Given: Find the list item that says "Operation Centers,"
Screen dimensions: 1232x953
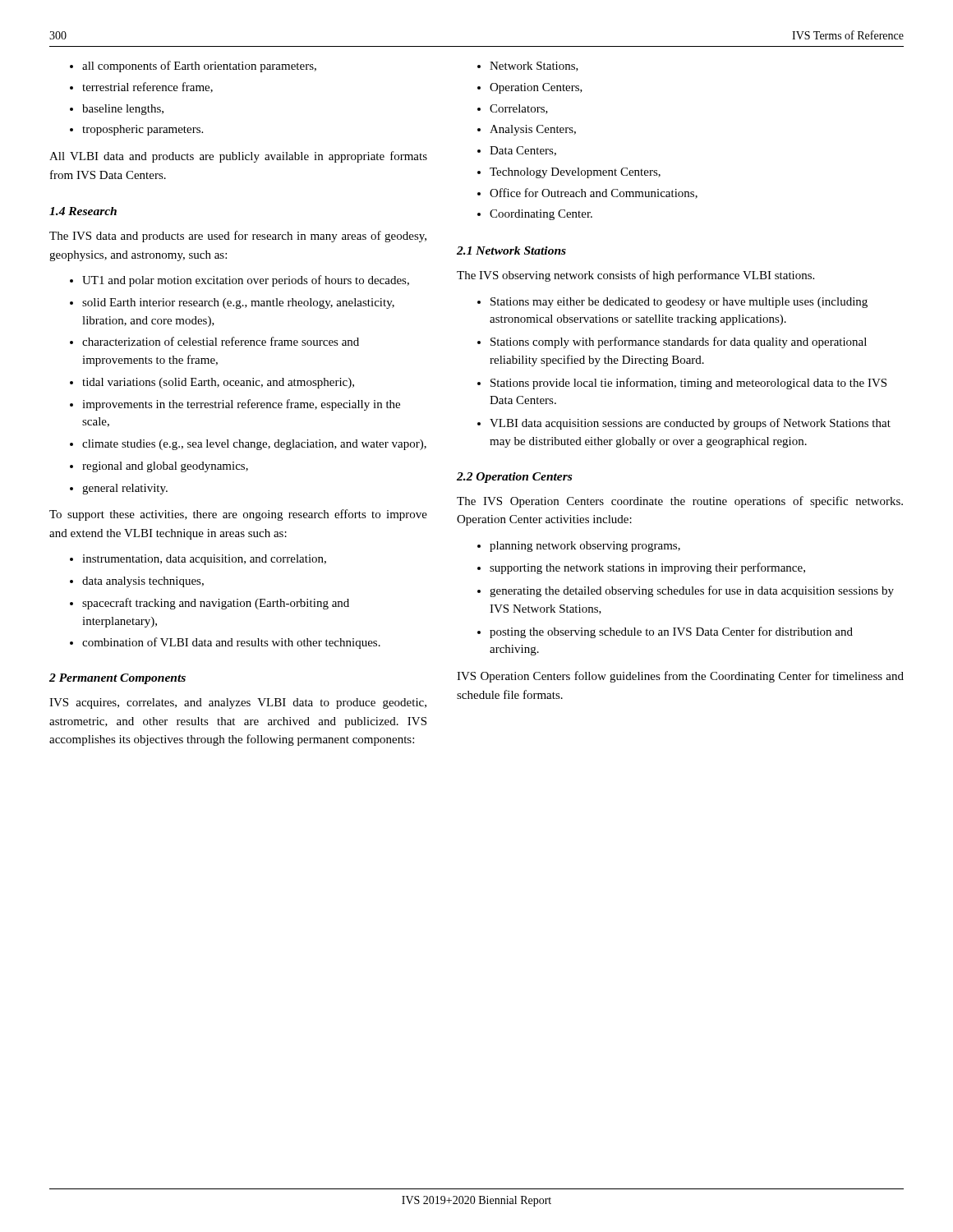Looking at the screenshot, I should [x=536, y=87].
